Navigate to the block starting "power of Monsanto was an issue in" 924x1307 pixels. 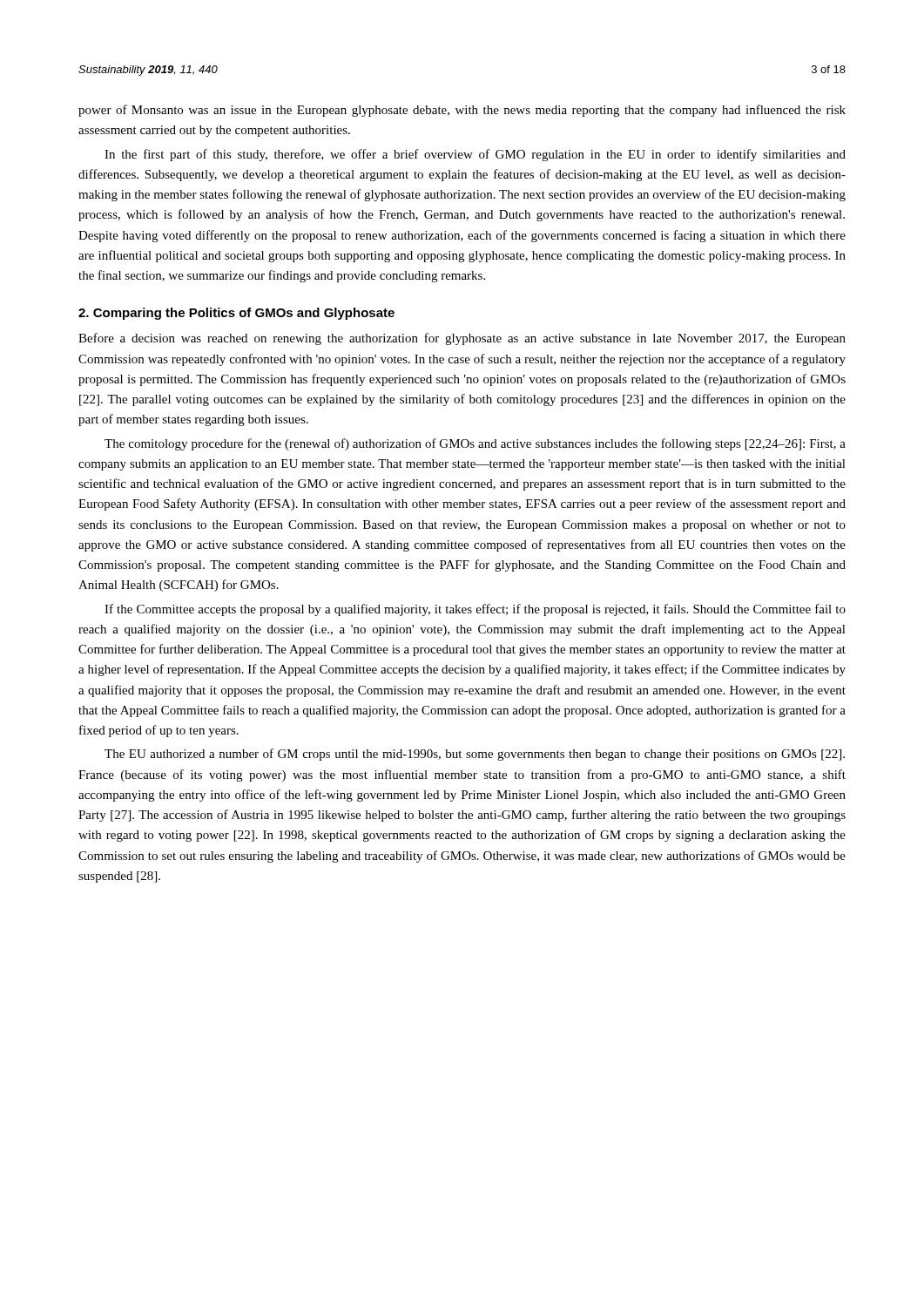[x=462, y=193]
